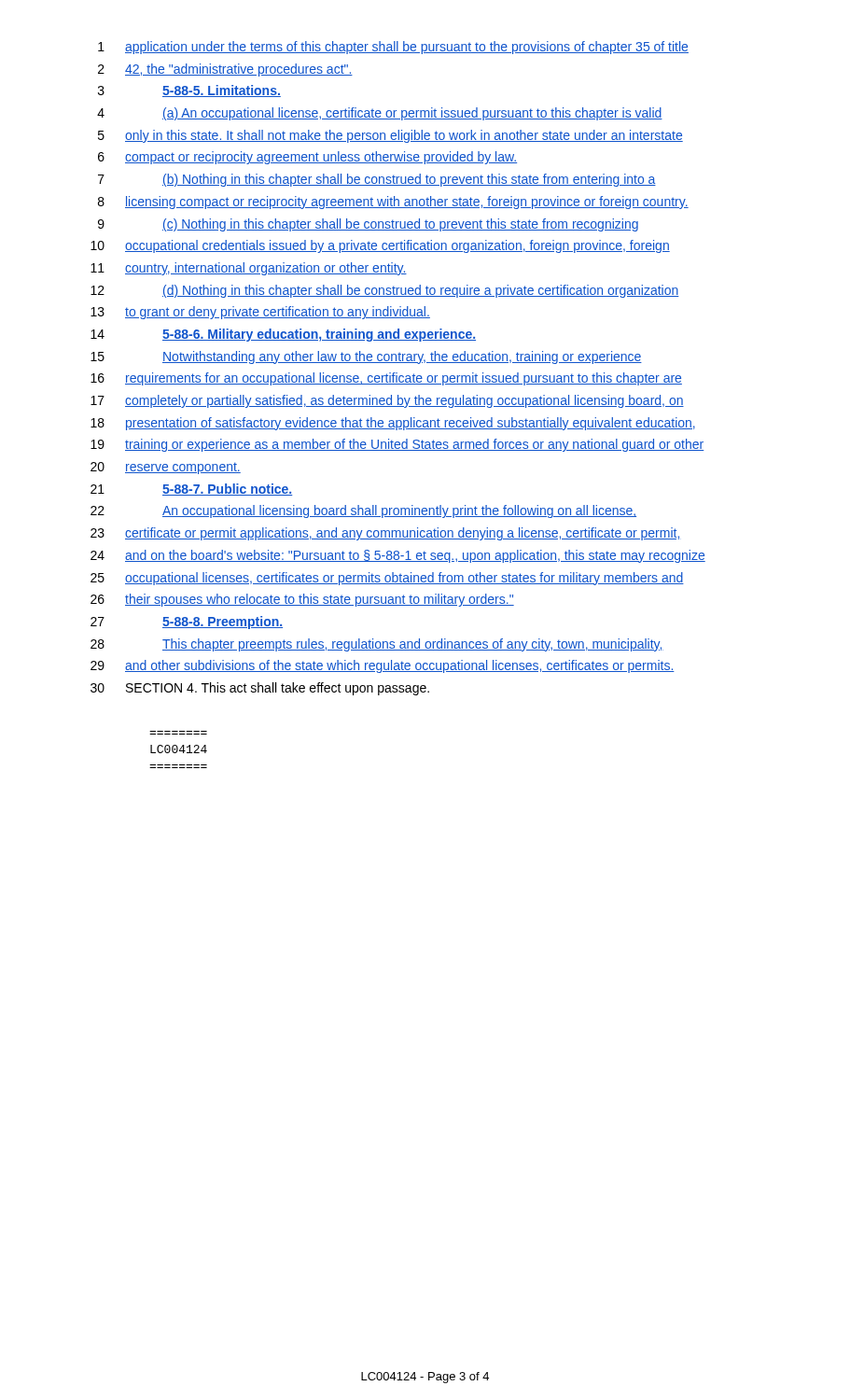This screenshot has height=1400, width=850.
Task: Where does it say "21 5-88-7. Public notice."?
Action: (191, 490)
